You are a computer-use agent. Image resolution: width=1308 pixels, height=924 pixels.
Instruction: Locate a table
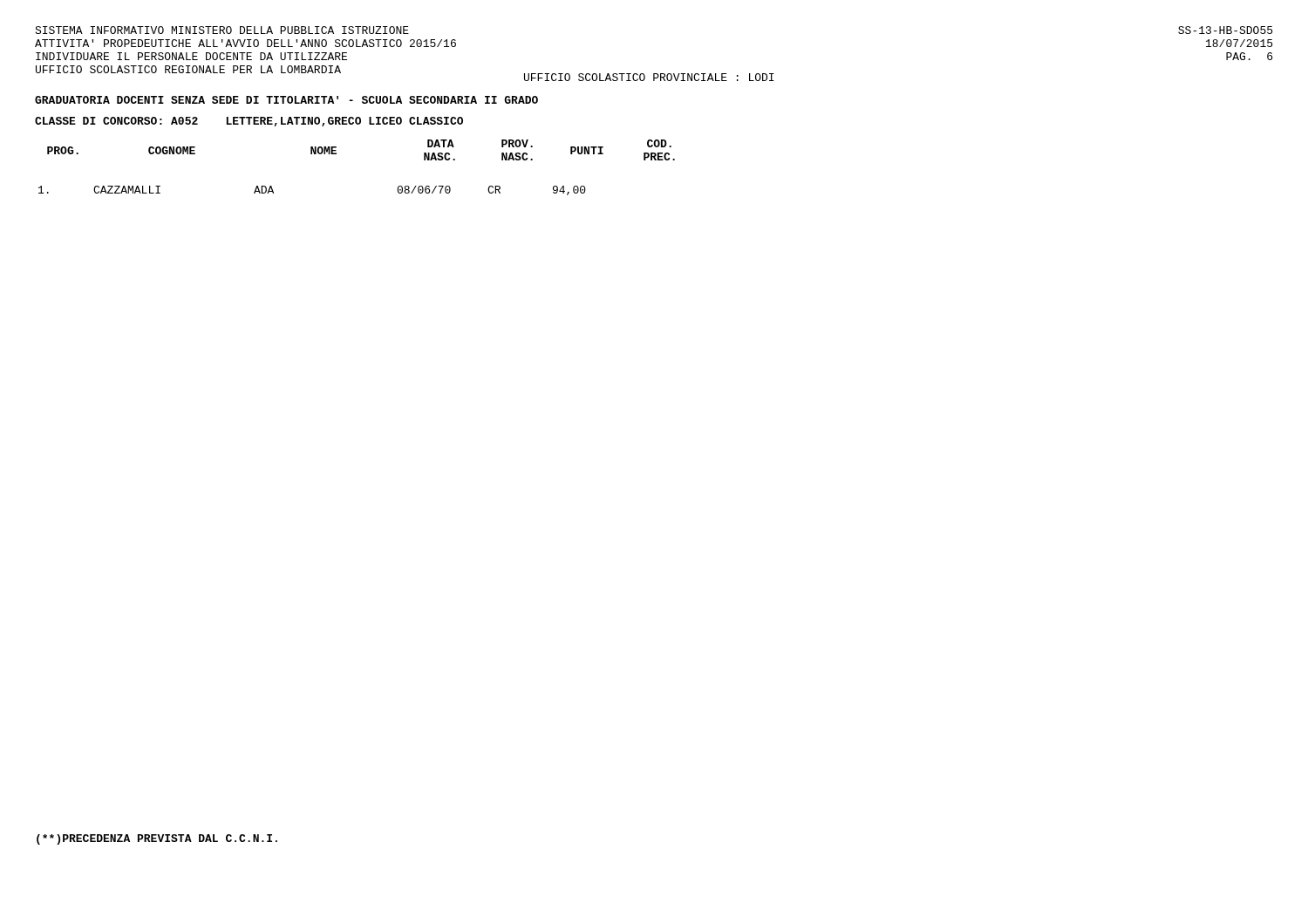pyautogui.click(x=366, y=167)
